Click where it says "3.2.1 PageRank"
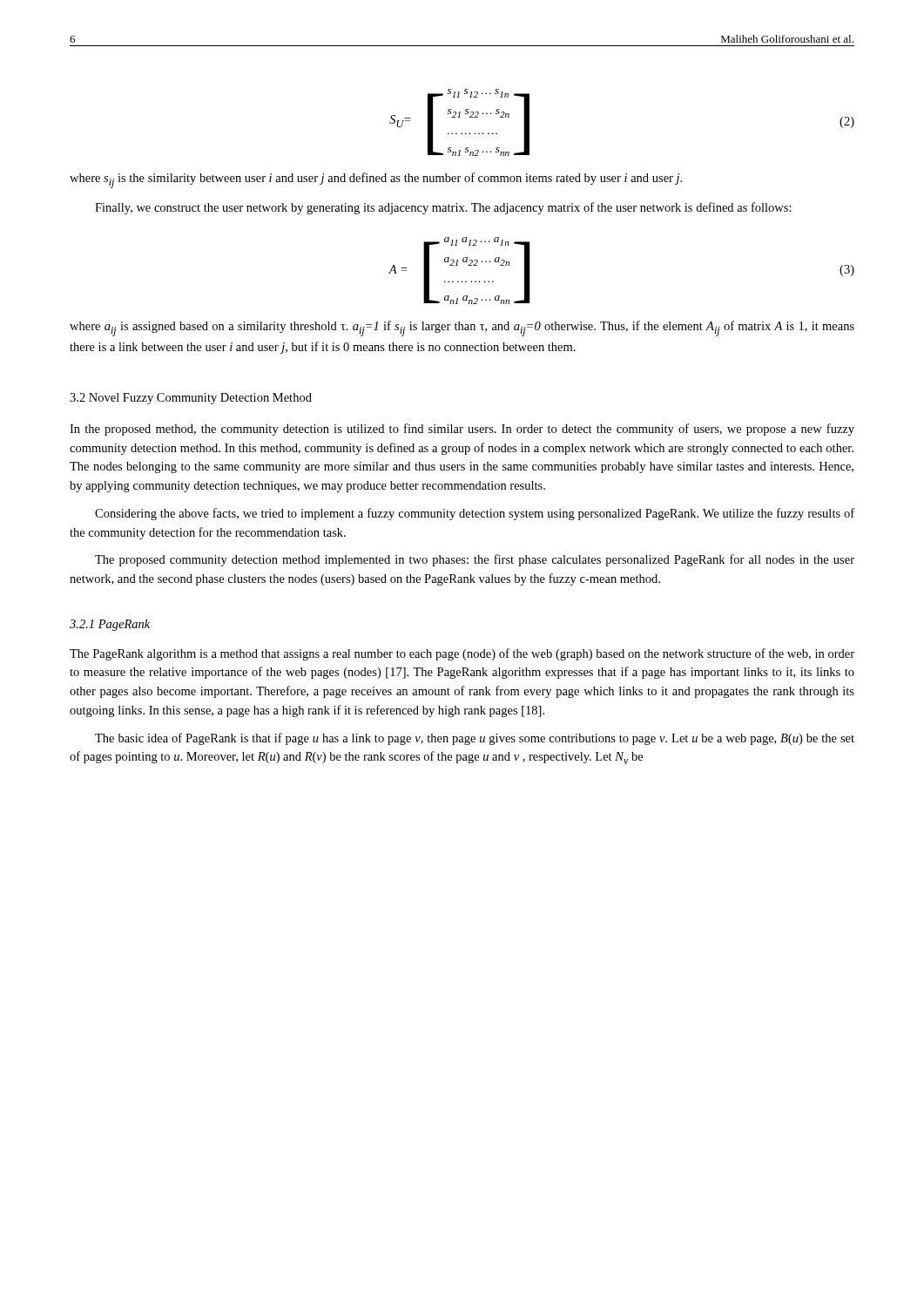 tap(110, 625)
